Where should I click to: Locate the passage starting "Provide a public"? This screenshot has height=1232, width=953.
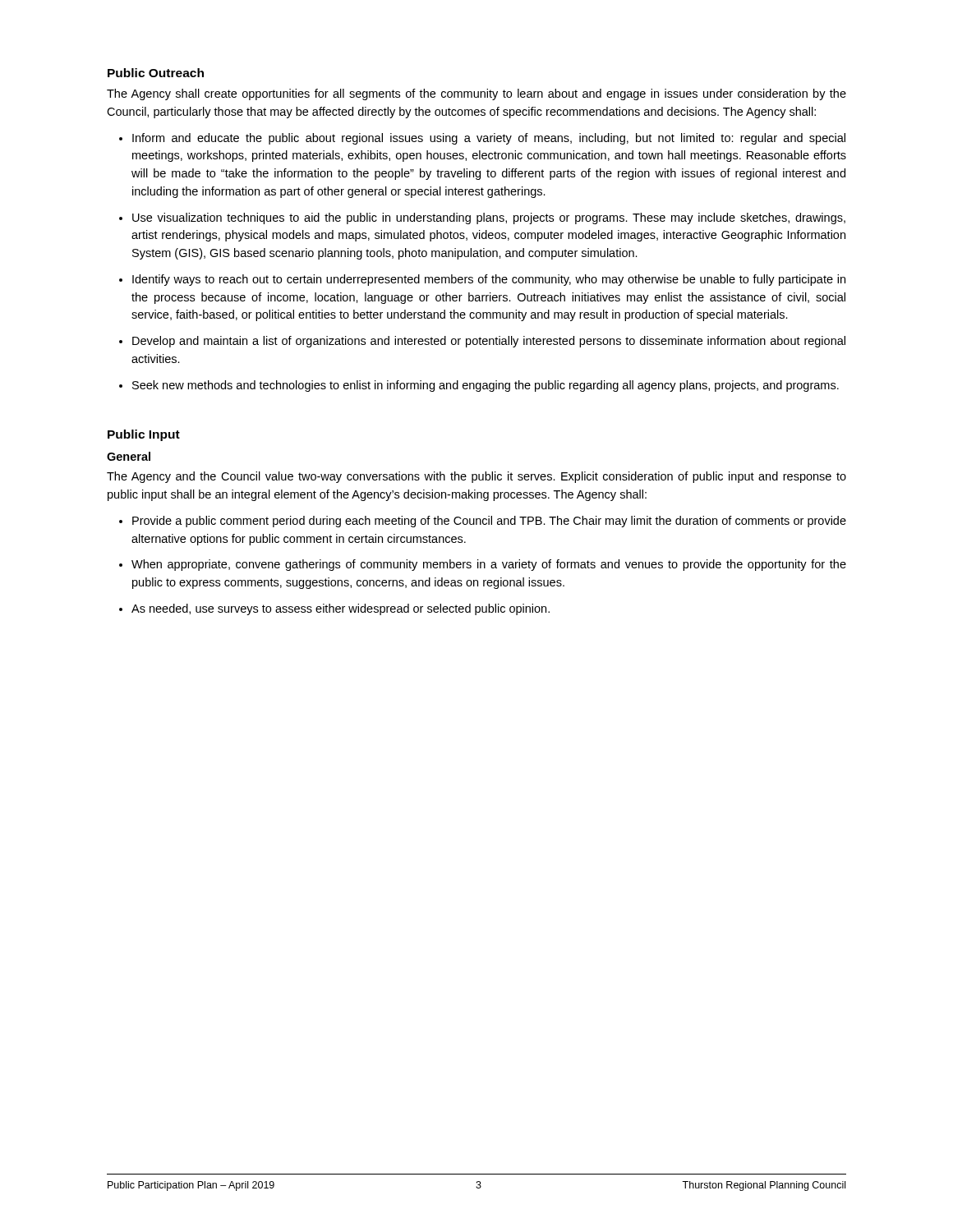tap(489, 529)
